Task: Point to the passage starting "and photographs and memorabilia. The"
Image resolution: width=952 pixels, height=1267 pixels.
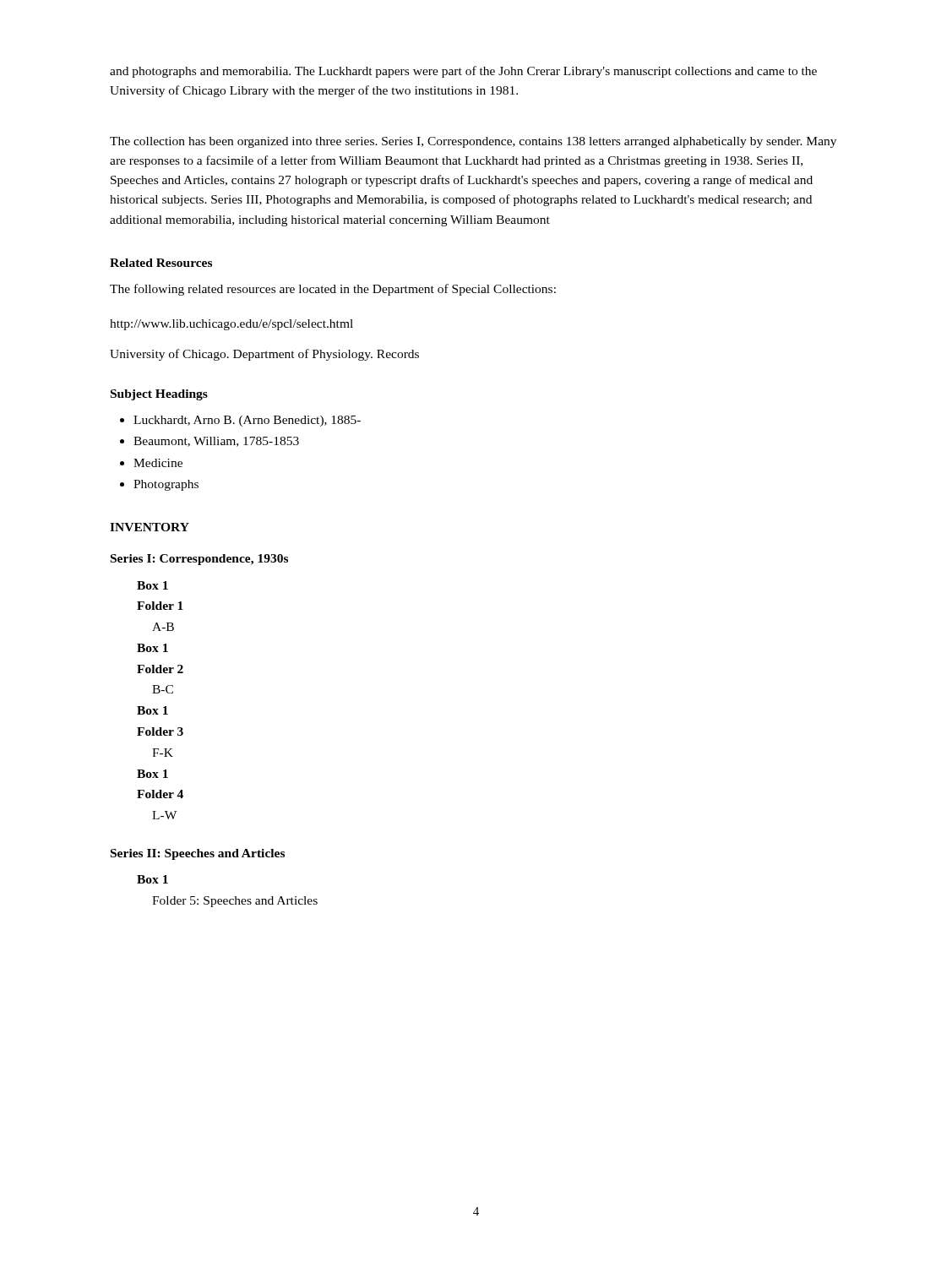Action: click(464, 80)
